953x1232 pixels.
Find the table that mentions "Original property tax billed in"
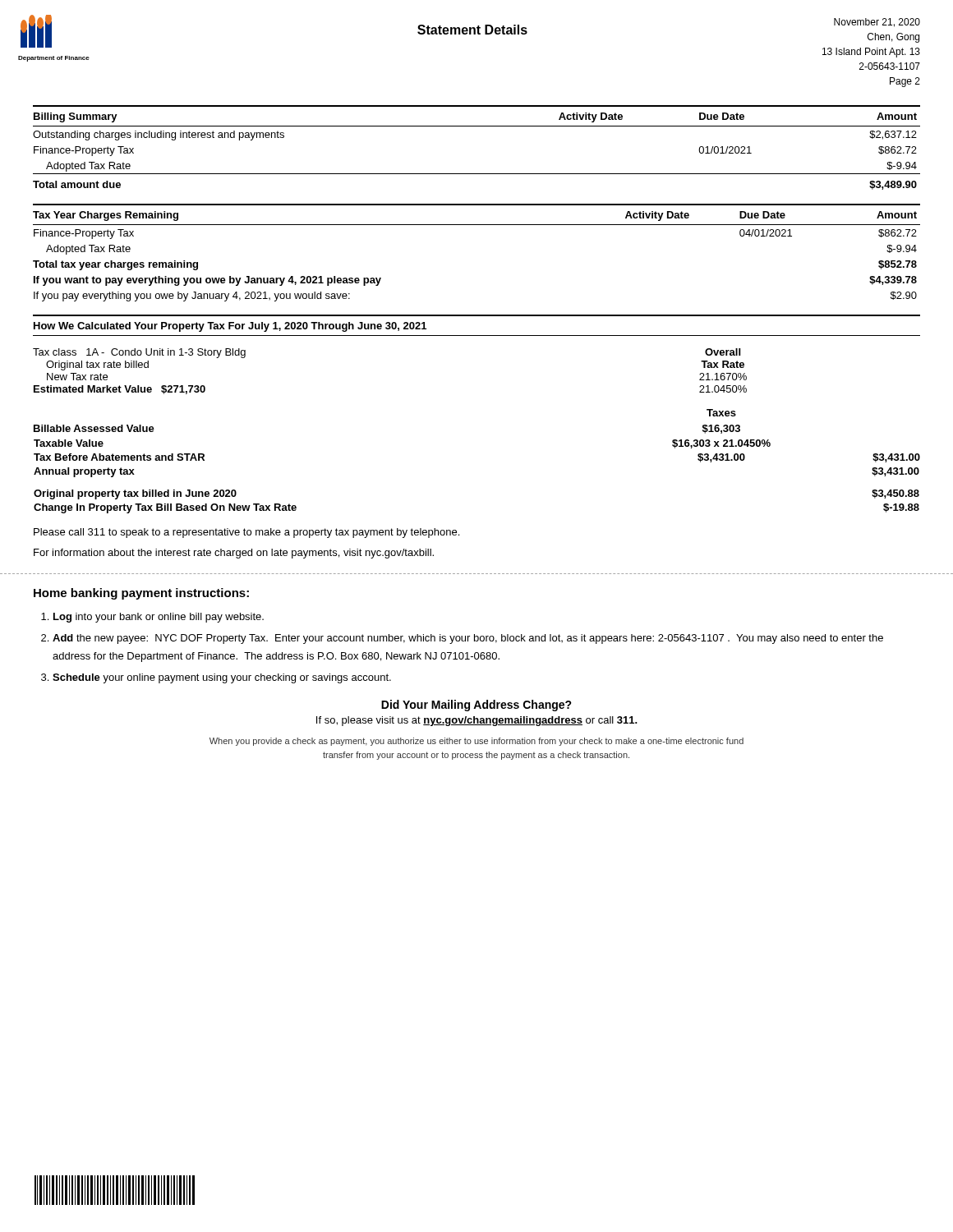point(476,460)
